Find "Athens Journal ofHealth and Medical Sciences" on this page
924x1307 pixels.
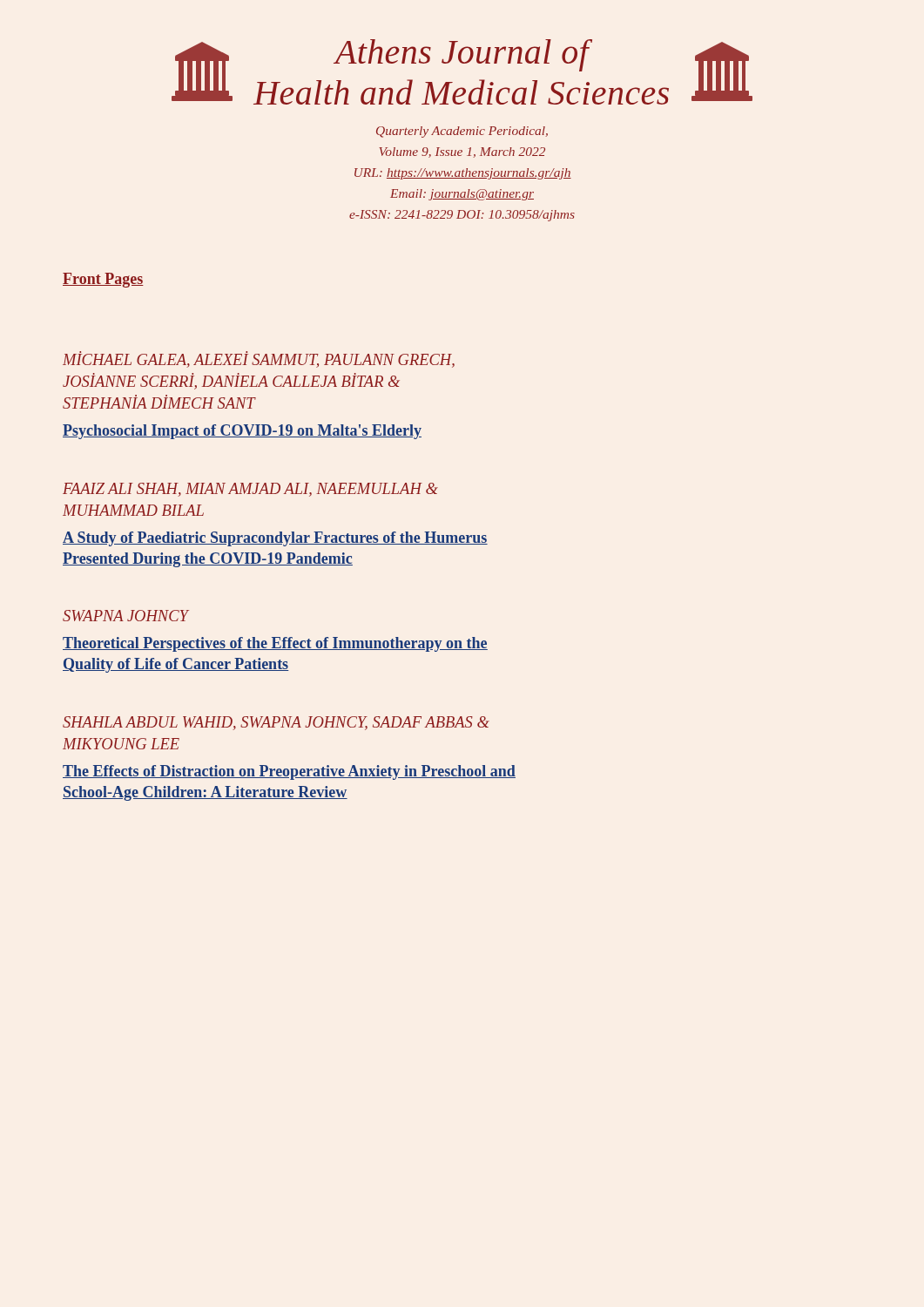point(462,72)
